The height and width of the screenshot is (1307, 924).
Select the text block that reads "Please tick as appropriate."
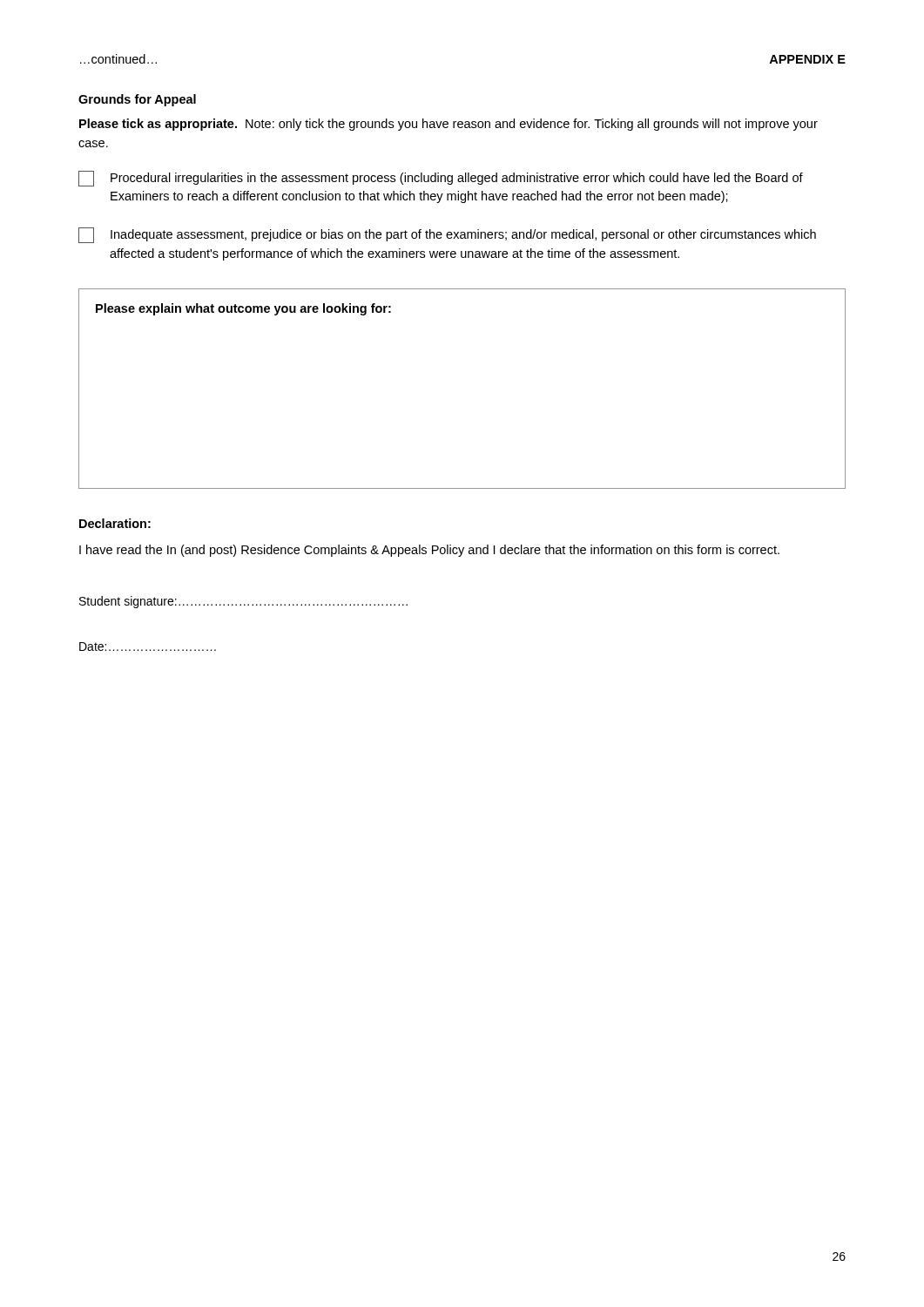(448, 133)
